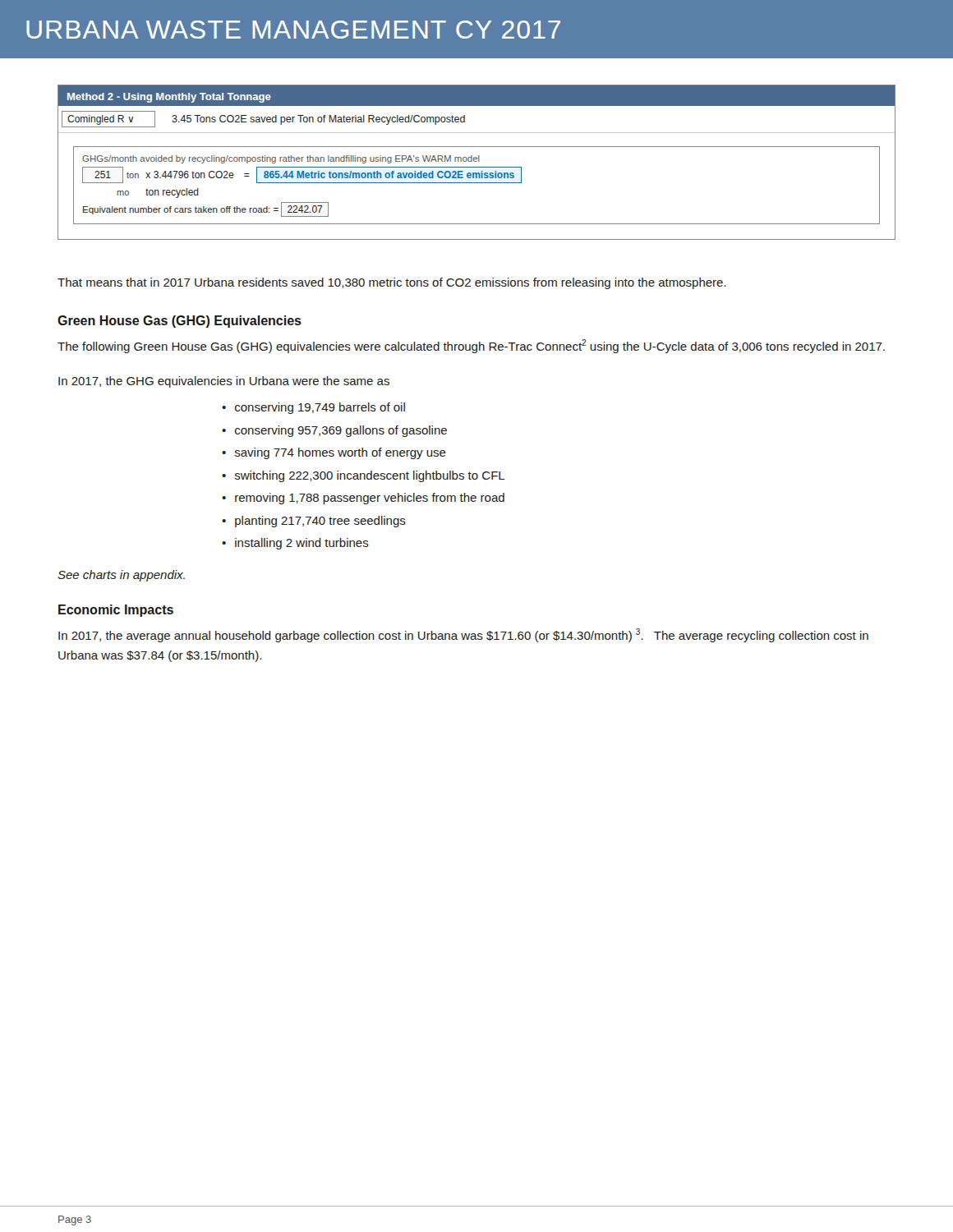This screenshot has height=1232, width=953.
Task: Point to the region starting "• saving 774 homes worth of"
Action: click(334, 452)
